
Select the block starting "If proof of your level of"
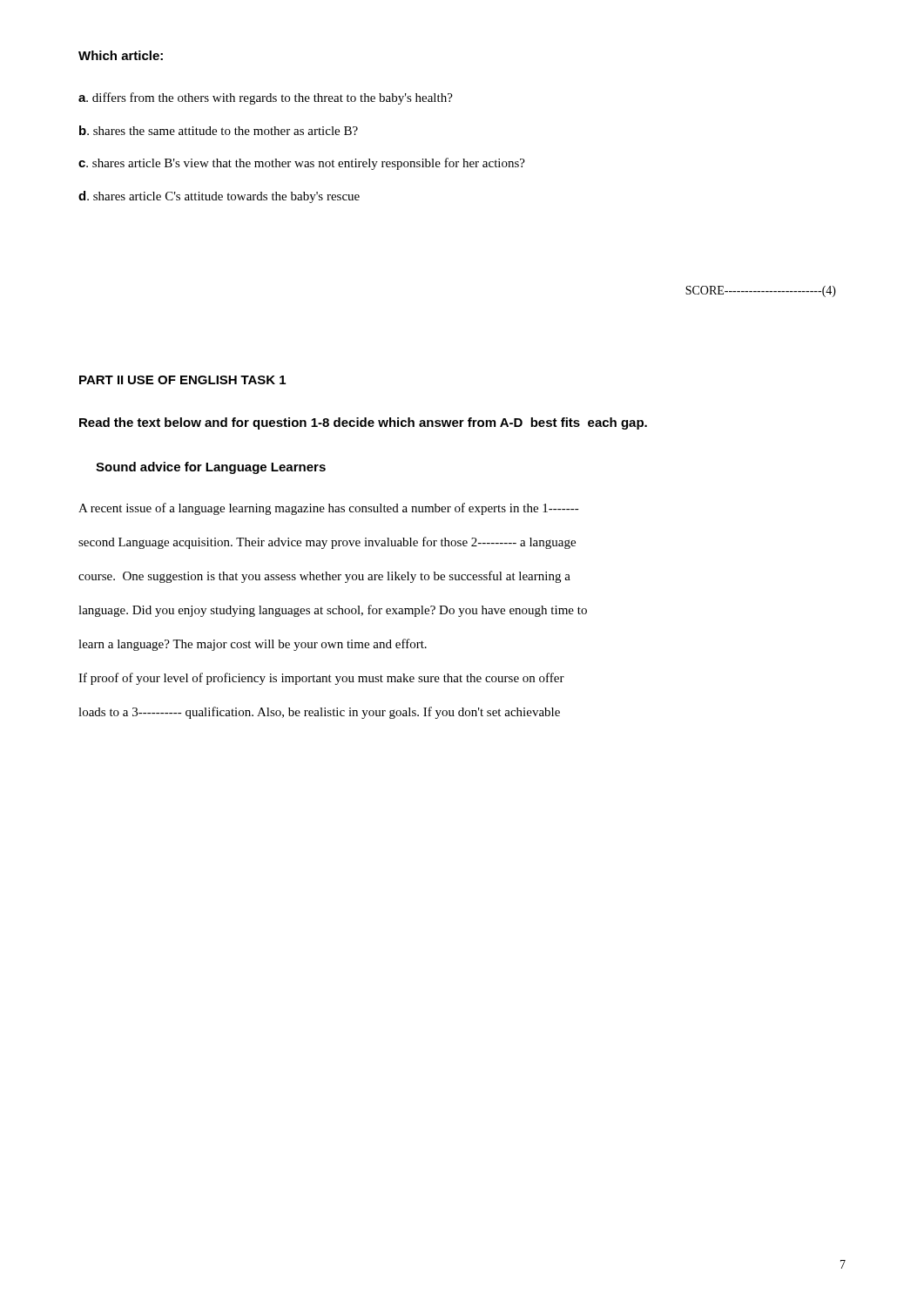pos(457,678)
